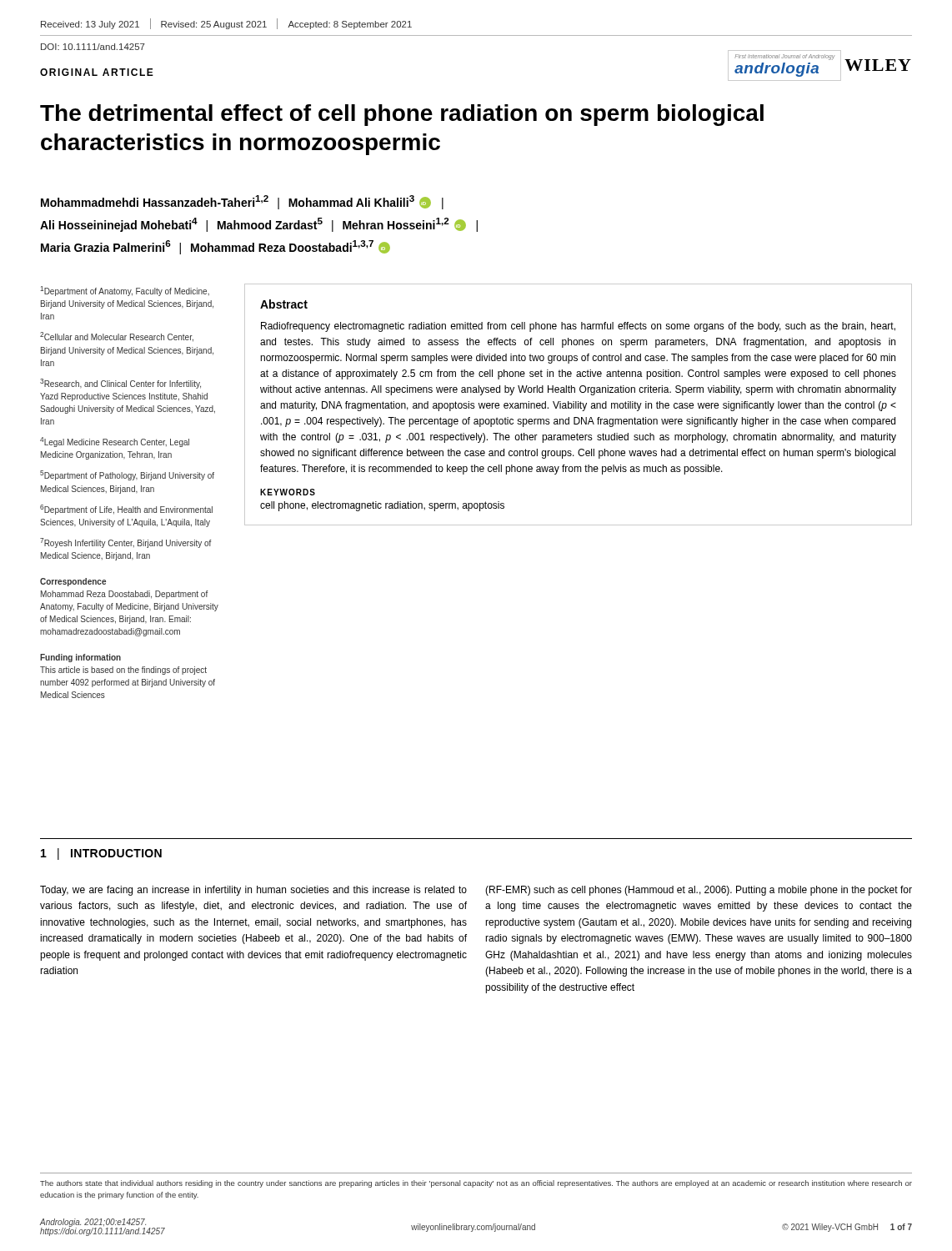The width and height of the screenshot is (952, 1251).
Task: Find the text block with the text "4Legal Medicine Research Center, Legal Medicine Organization,"
Action: (115, 448)
